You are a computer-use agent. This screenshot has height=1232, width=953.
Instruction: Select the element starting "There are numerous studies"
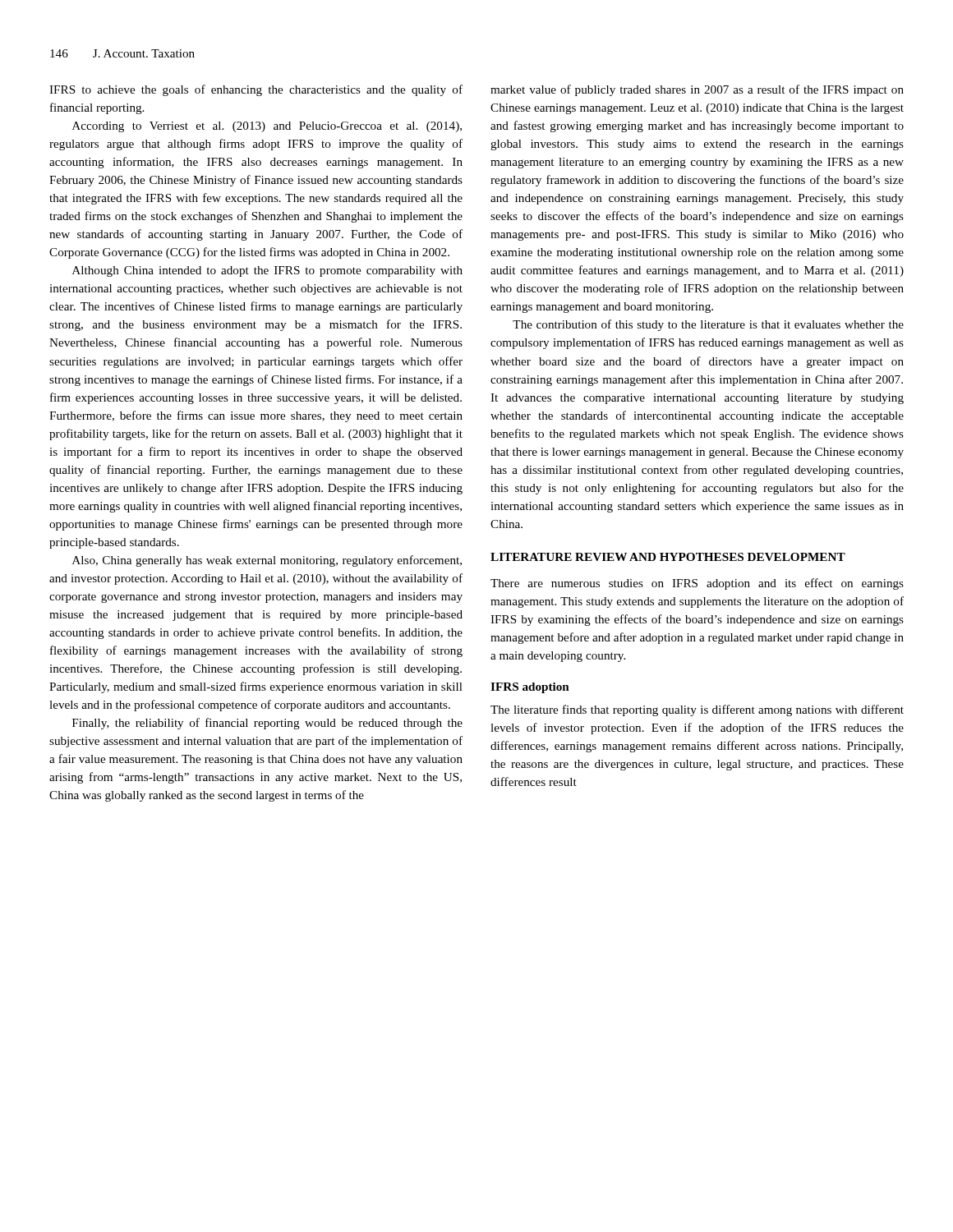[x=697, y=619]
